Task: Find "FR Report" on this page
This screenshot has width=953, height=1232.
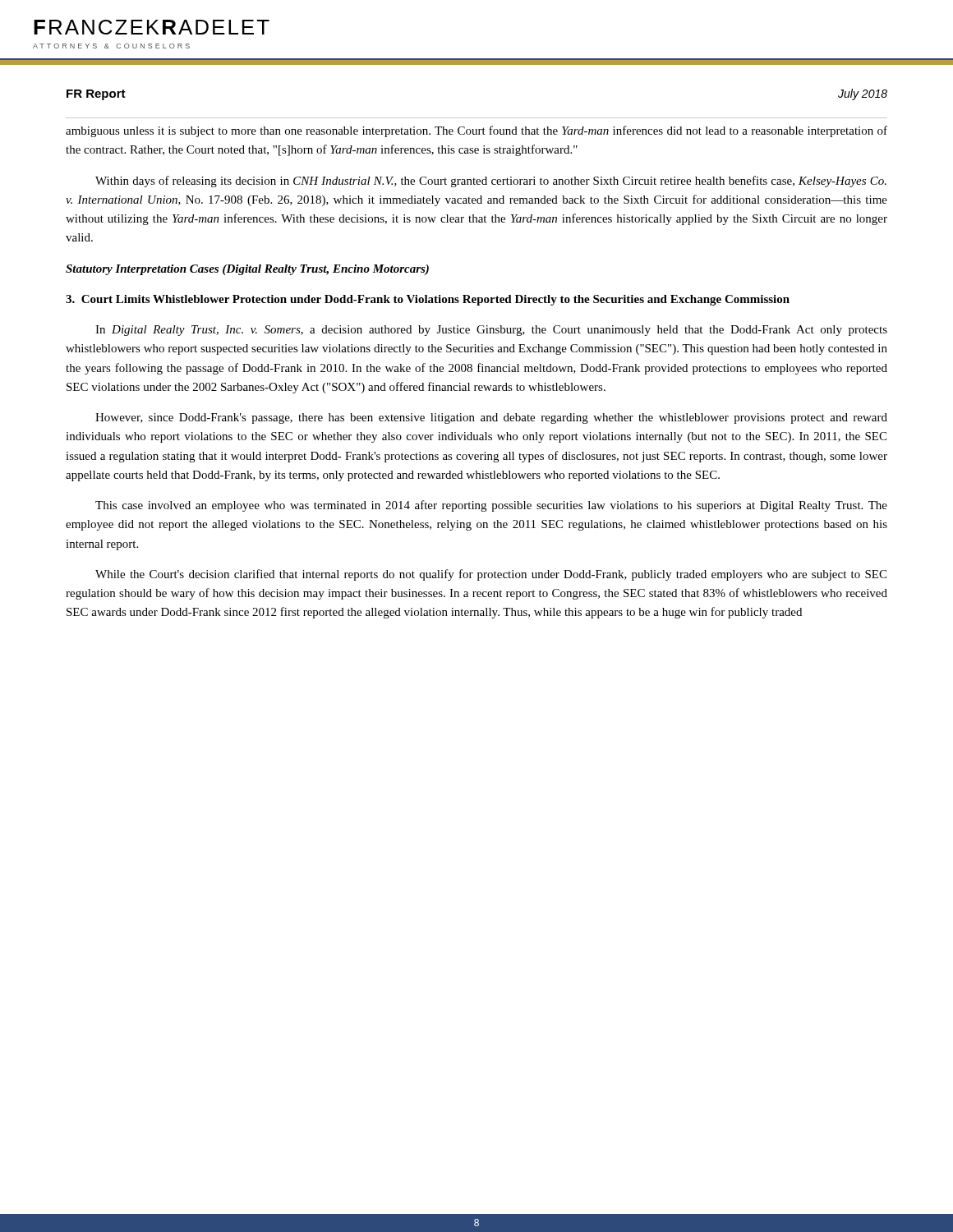Action: pyautogui.click(x=96, y=93)
